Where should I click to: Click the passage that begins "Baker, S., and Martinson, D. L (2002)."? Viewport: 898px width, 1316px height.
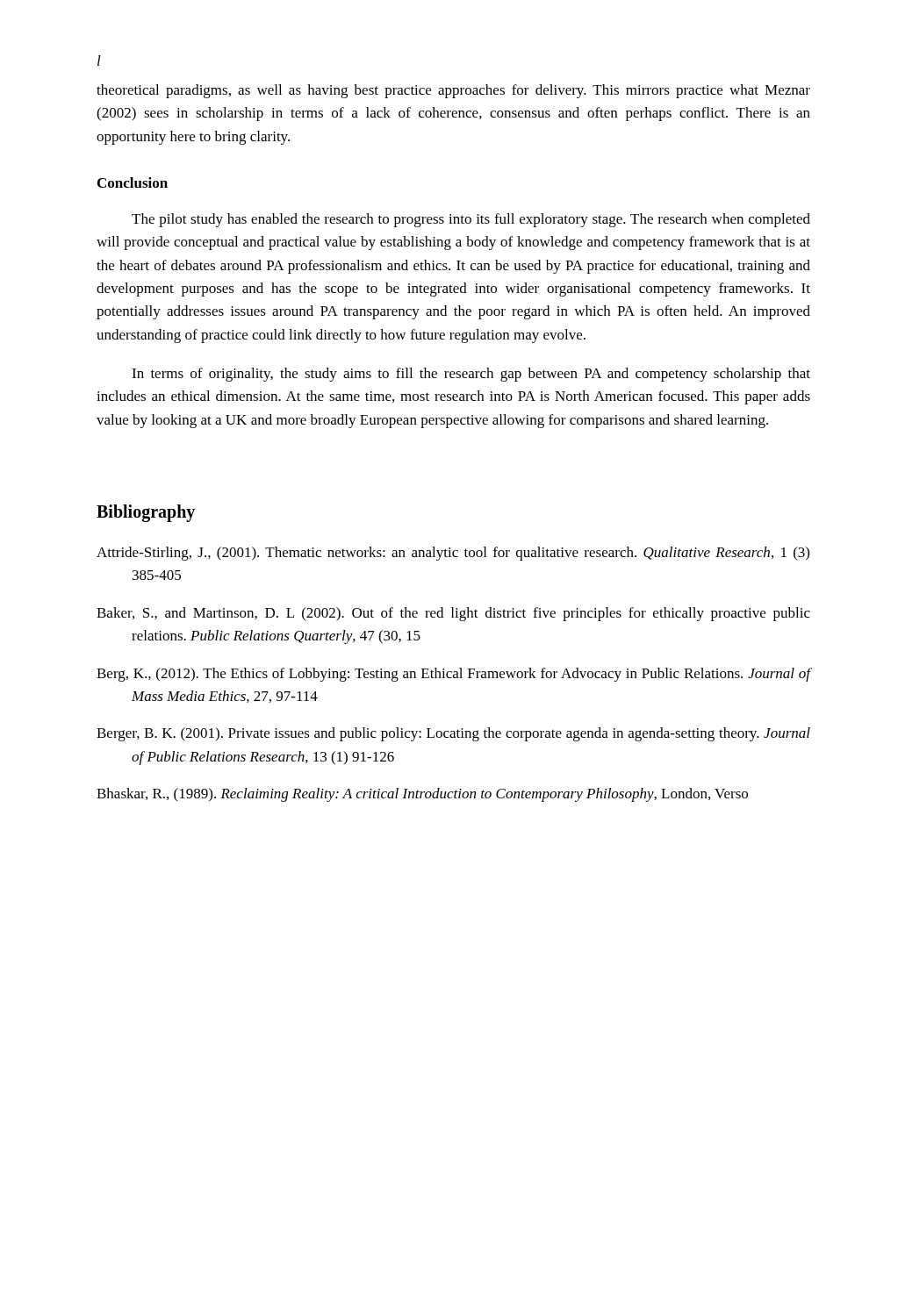point(453,624)
